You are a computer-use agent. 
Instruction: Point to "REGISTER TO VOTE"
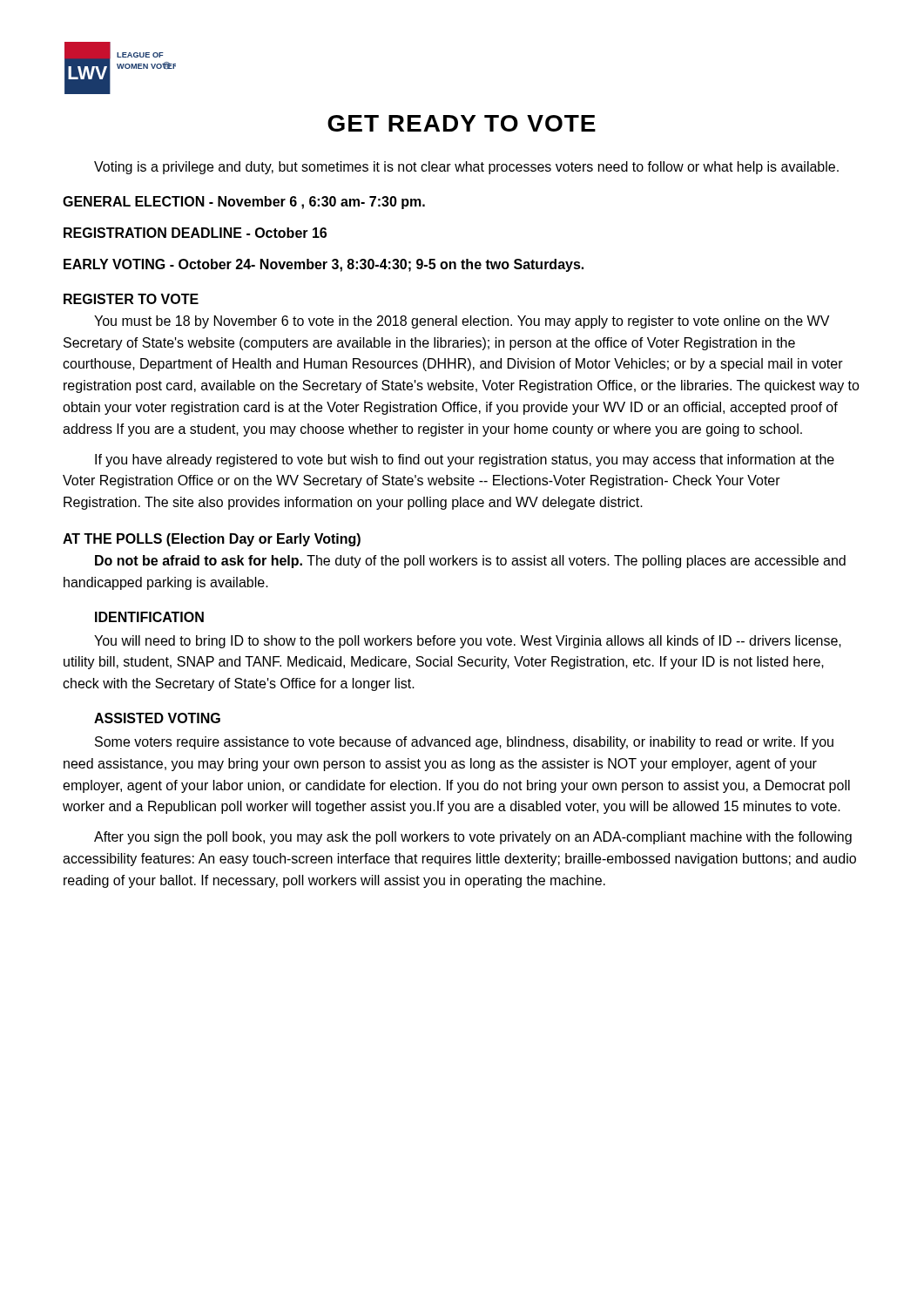tap(131, 299)
